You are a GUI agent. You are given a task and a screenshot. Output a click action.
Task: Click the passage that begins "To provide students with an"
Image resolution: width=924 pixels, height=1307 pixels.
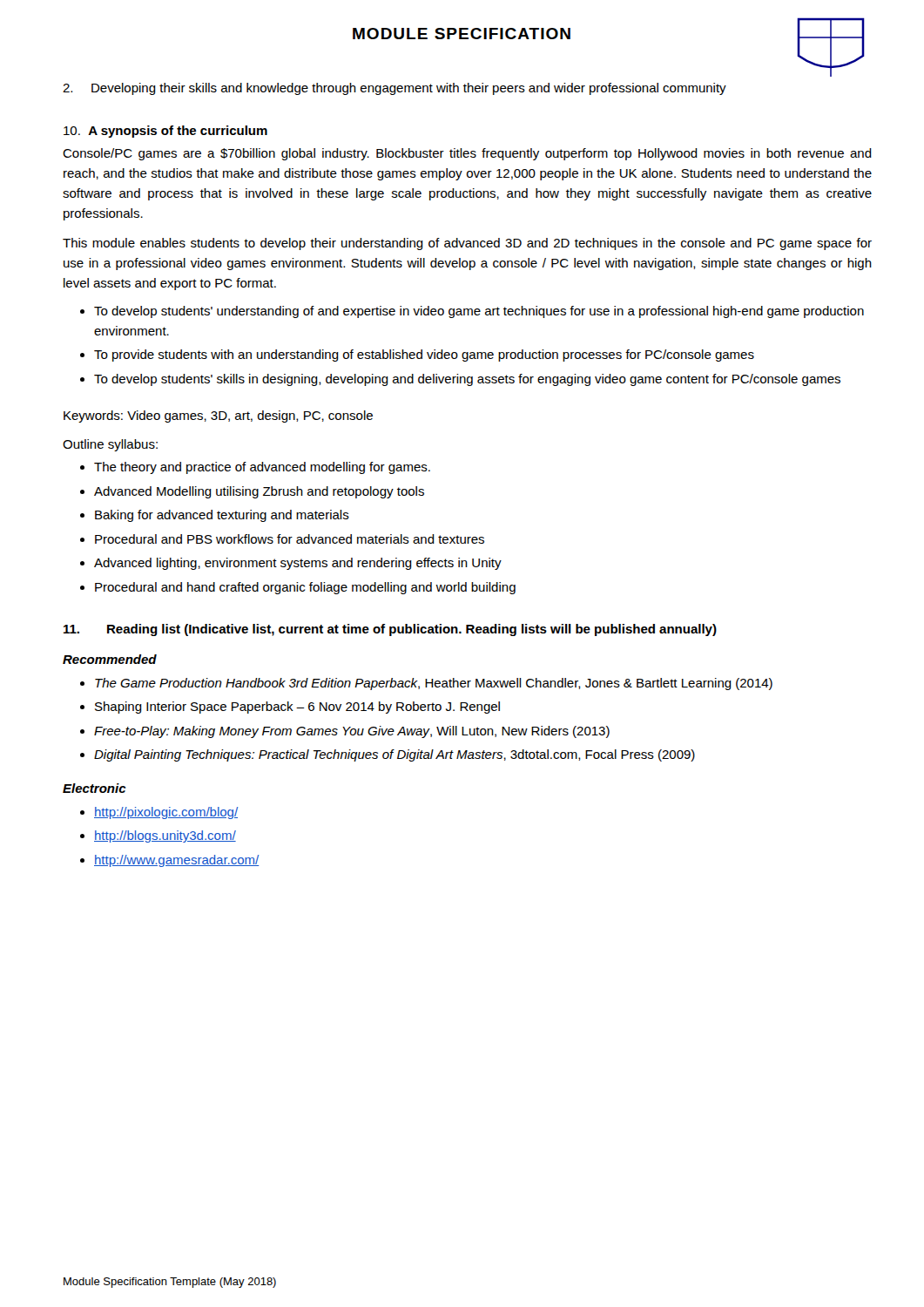pos(424,354)
